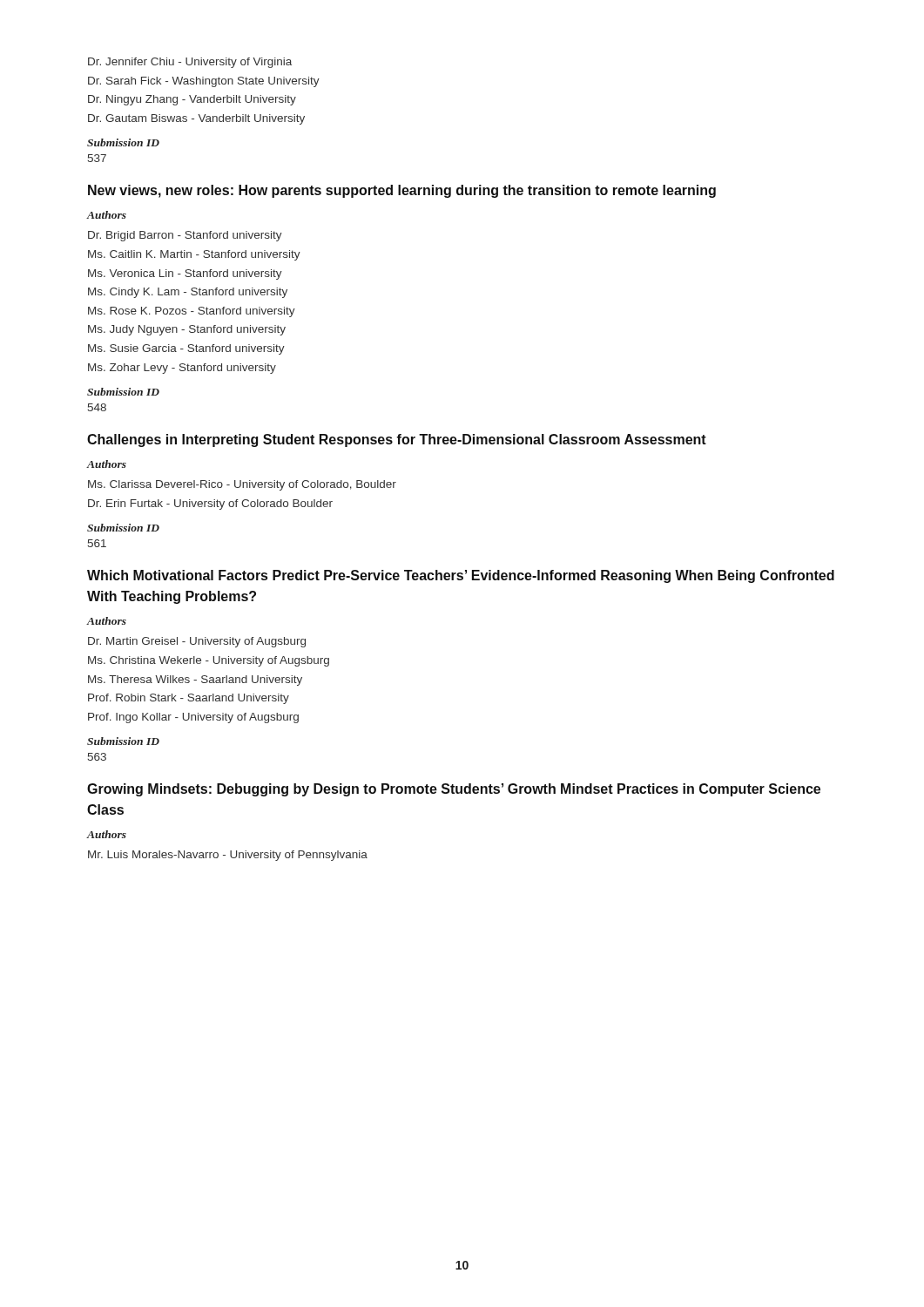Select the title that says "Challenges in Interpreting Student Responses"
924x1307 pixels.
click(397, 440)
